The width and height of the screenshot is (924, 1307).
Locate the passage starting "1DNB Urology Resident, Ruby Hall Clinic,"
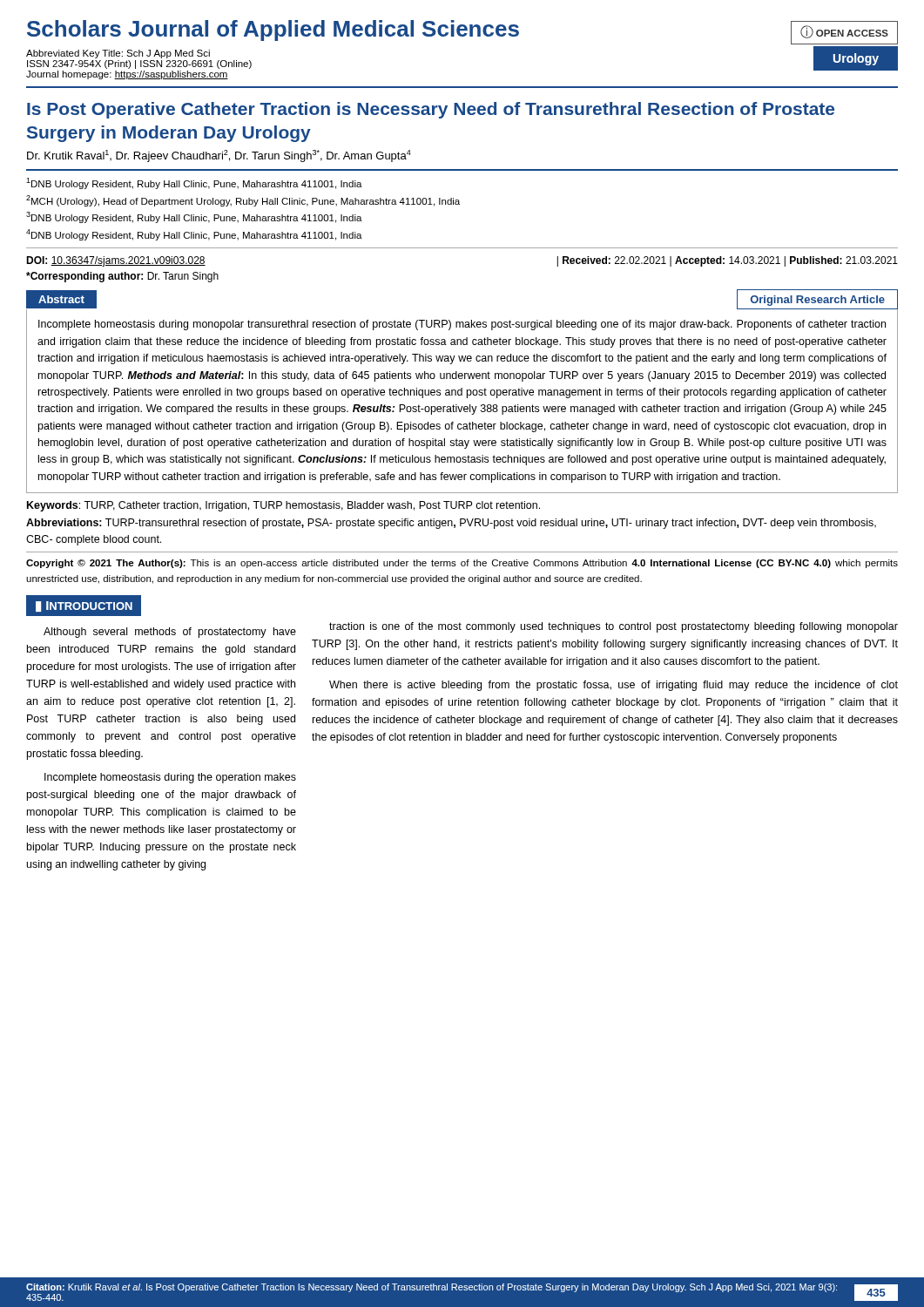tap(243, 208)
